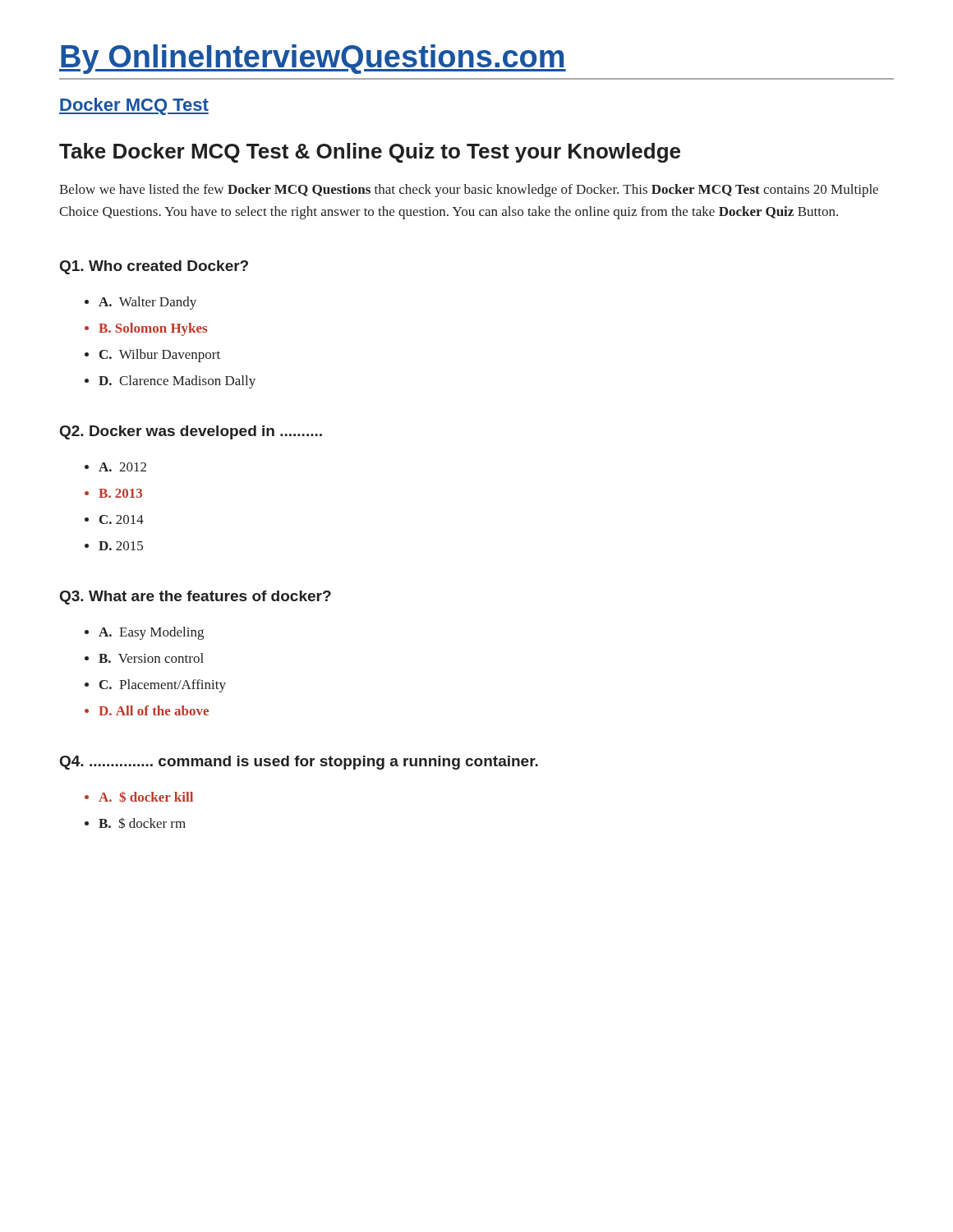Image resolution: width=953 pixels, height=1232 pixels.
Task: Find the list item that says "B. $ docker"
Action: click(142, 824)
